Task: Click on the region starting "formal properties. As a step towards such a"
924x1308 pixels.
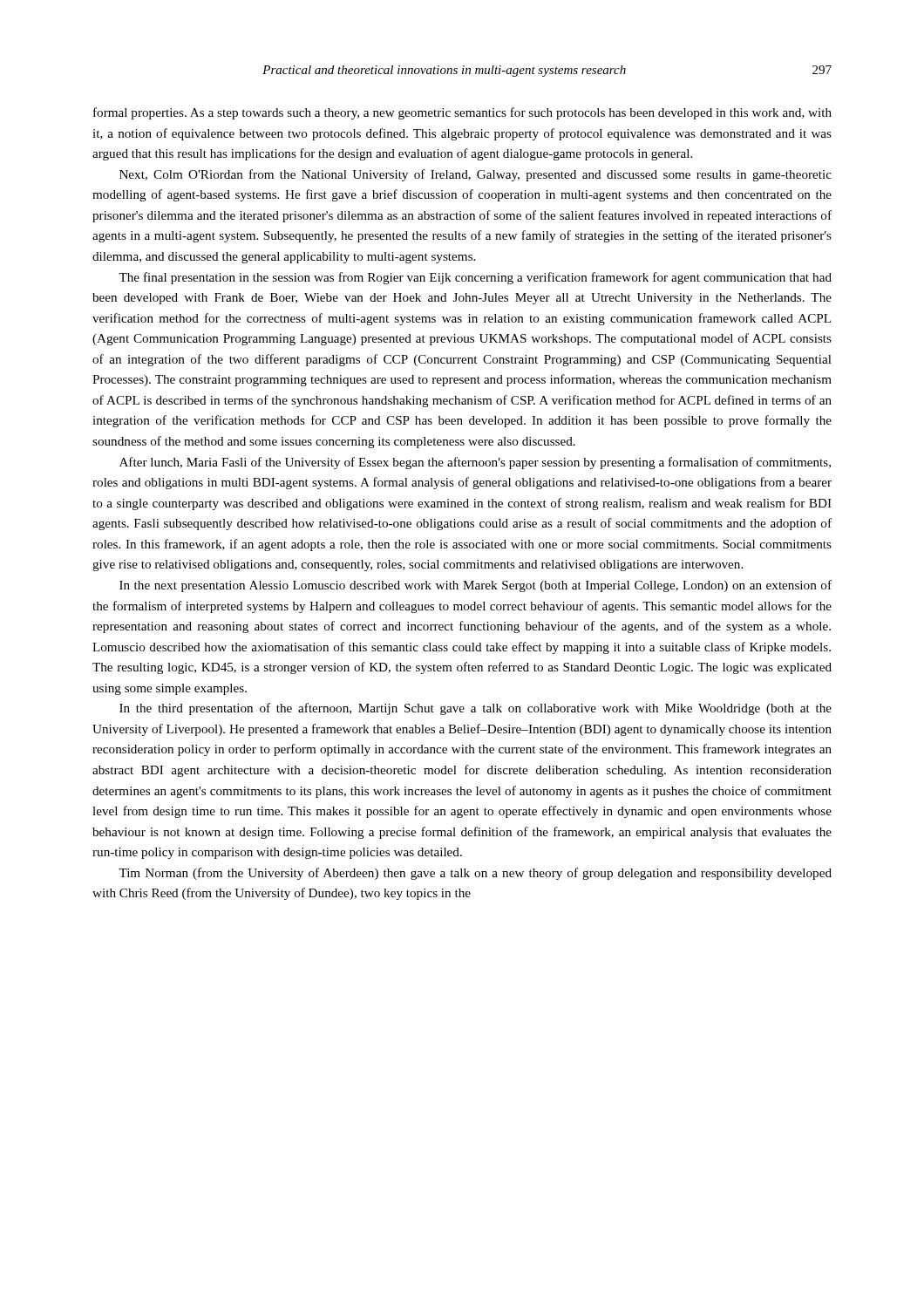Action: coord(462,133)
